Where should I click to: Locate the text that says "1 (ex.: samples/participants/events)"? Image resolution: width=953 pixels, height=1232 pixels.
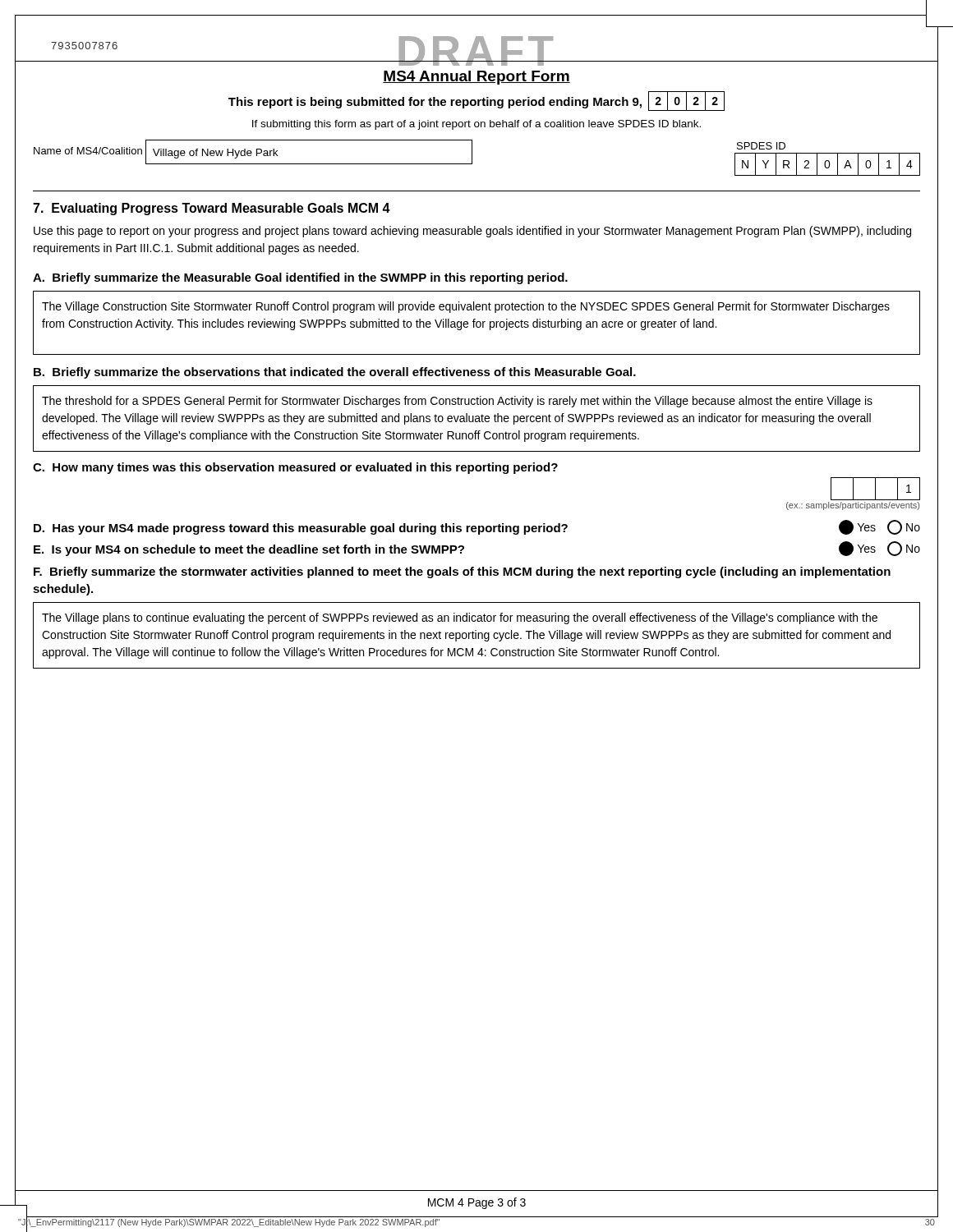853,494
